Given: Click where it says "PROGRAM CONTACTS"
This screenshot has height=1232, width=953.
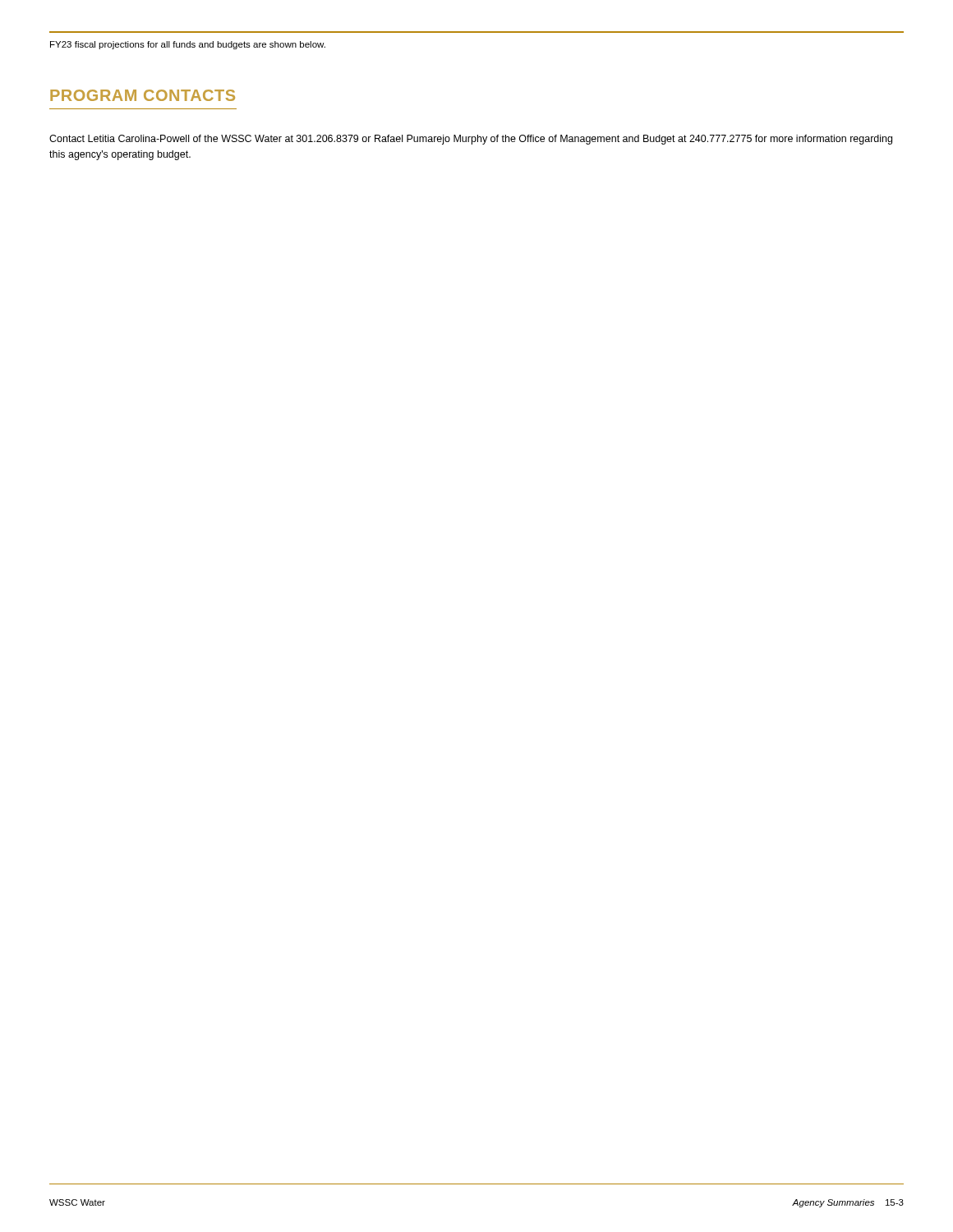Looking at the screenshot, I should point(143,98).
